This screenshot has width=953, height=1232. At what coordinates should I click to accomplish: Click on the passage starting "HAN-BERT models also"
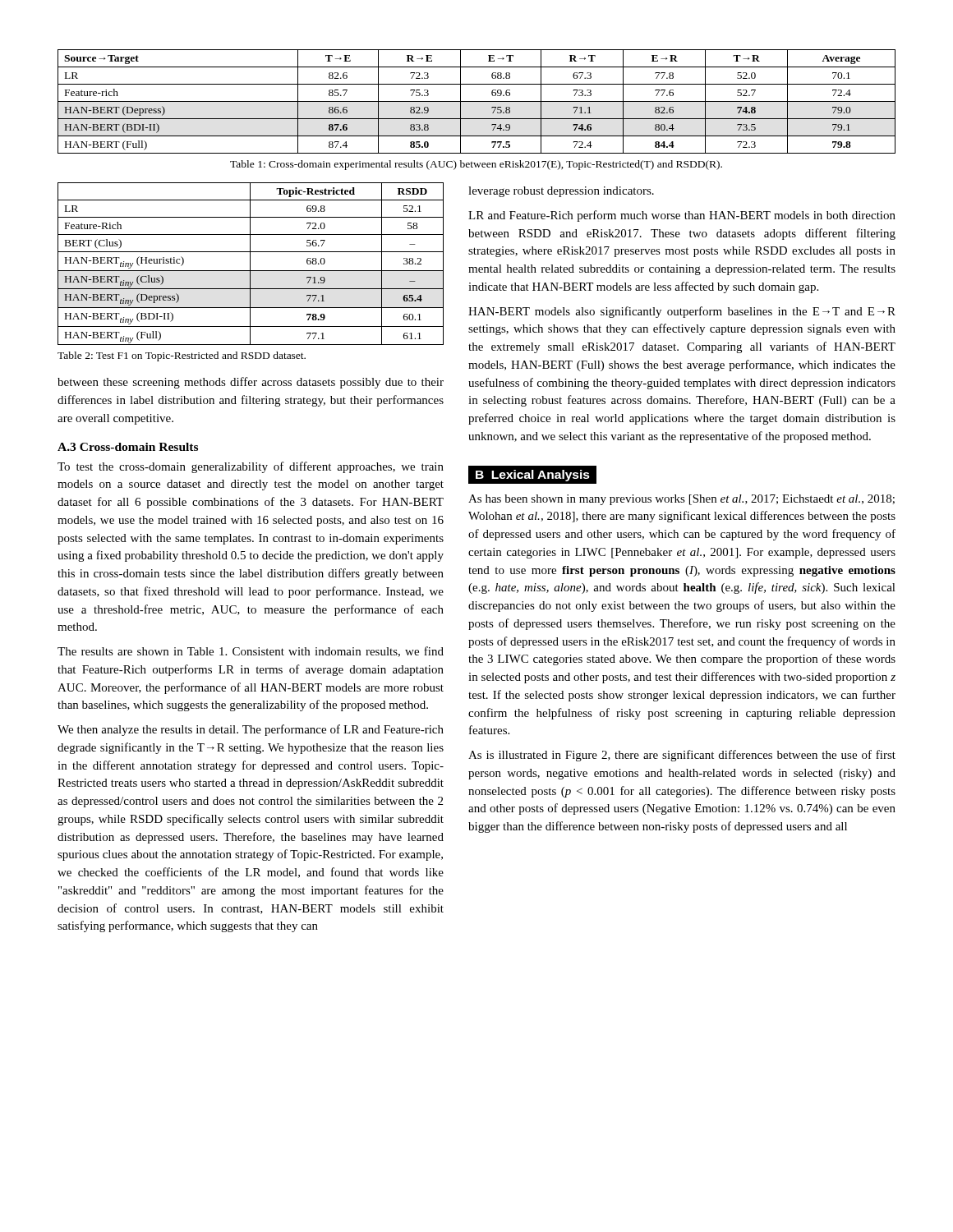pos(682,373)
